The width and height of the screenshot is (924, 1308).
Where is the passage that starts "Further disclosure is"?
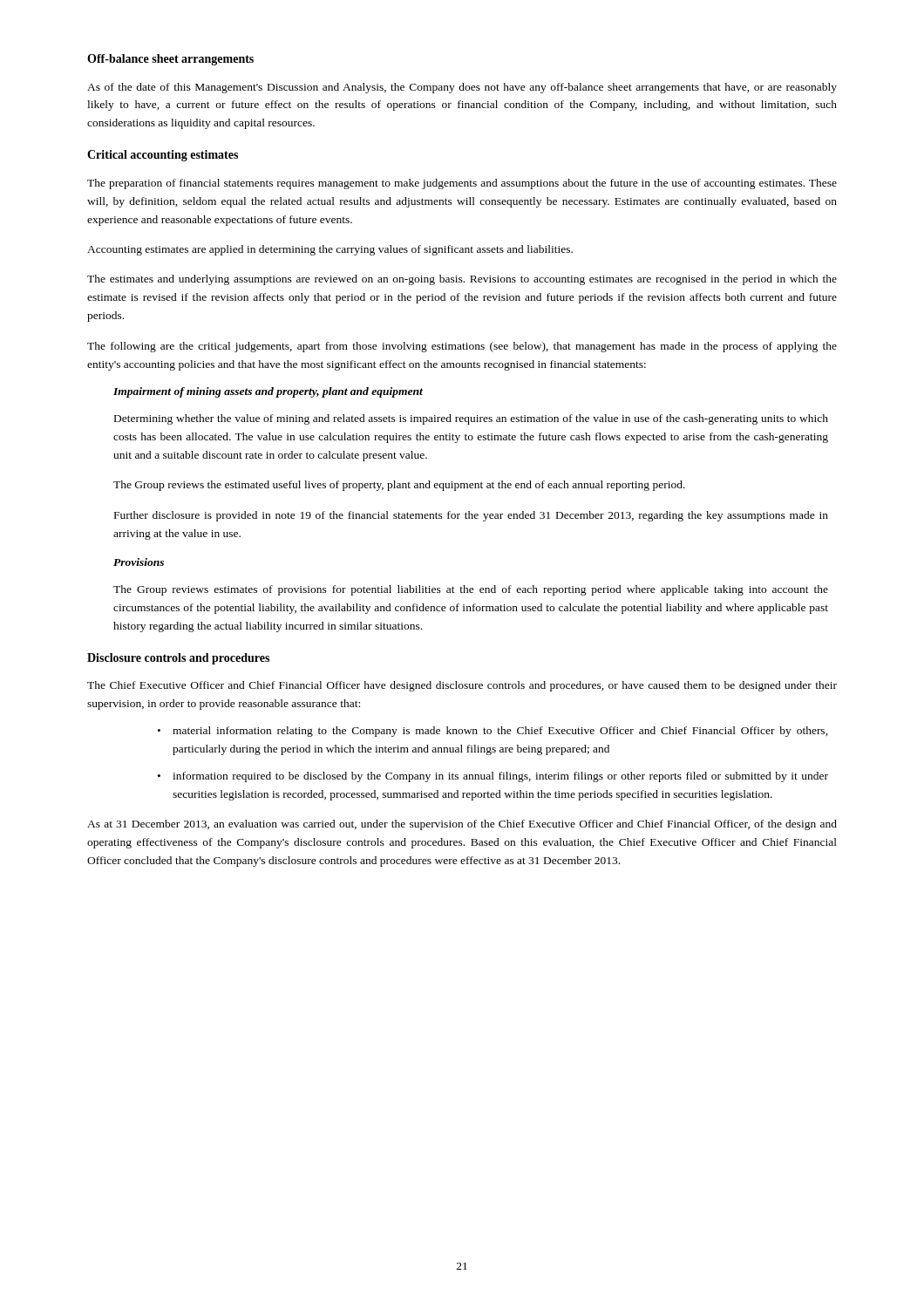(x=462, y=525)
